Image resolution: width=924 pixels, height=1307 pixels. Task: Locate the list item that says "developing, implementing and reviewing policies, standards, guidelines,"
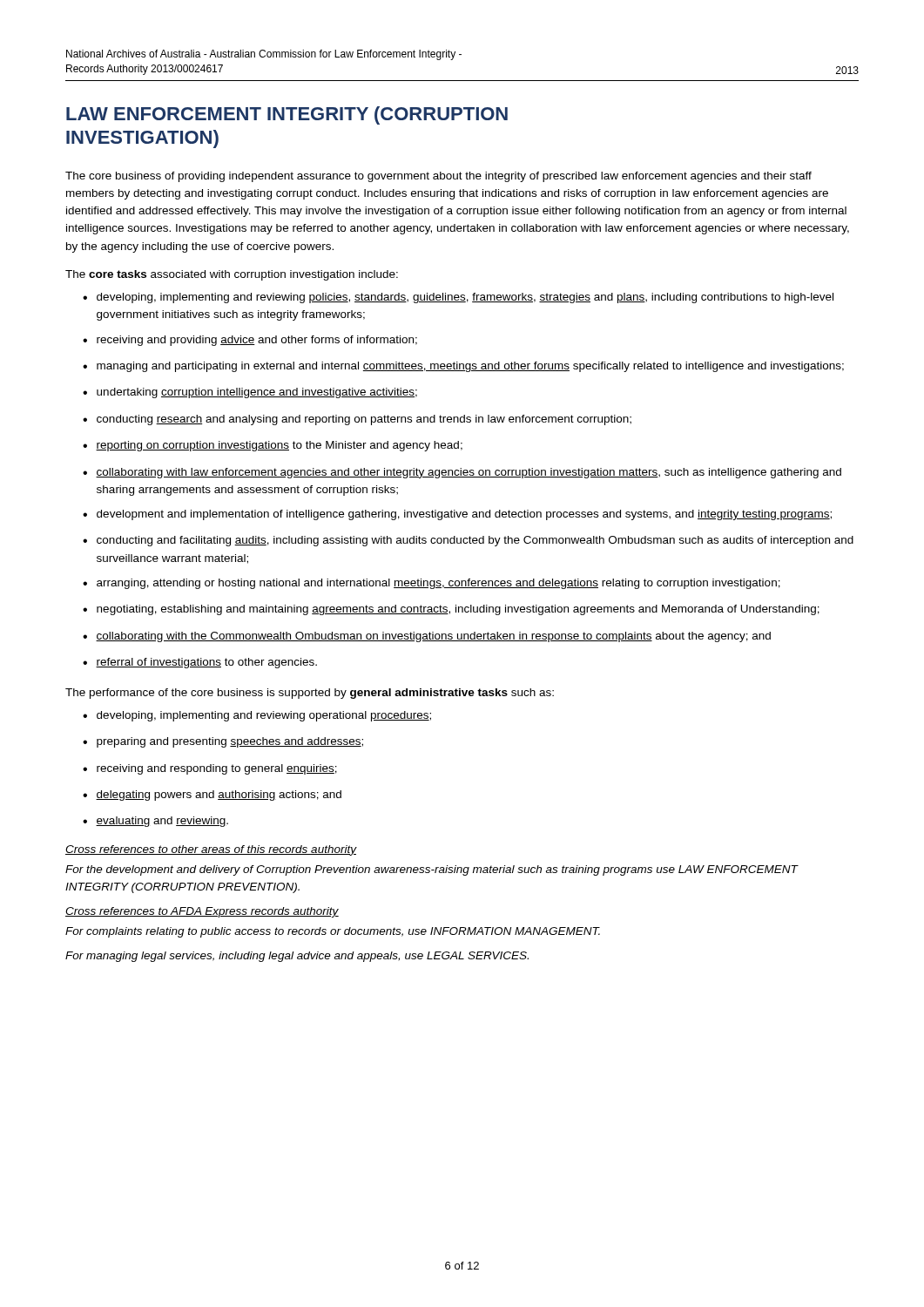click(x=478, y=306)
